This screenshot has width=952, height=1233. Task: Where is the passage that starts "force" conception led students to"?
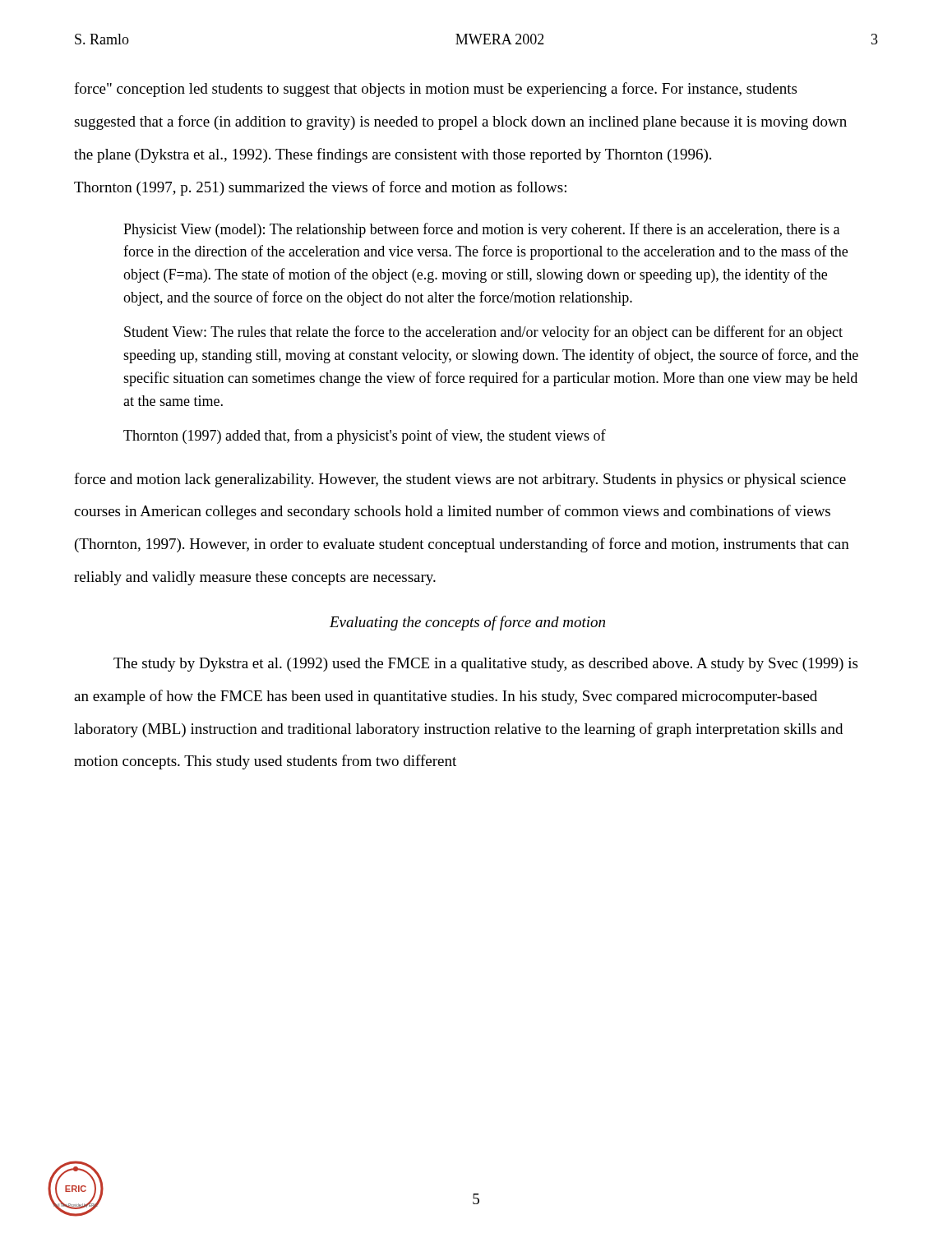tap(460, 121)
